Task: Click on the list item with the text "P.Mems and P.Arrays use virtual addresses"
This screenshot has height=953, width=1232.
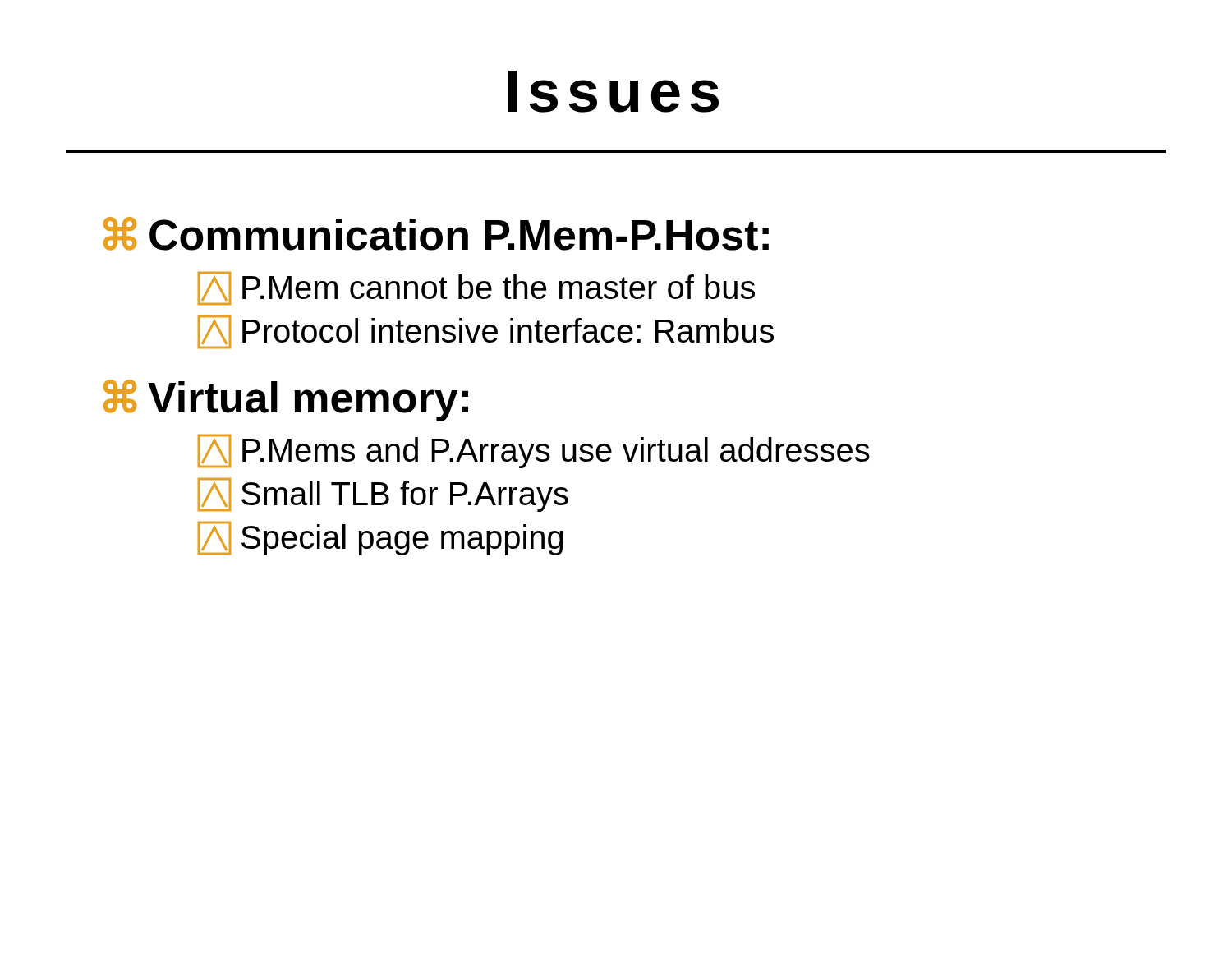Action: click(534, 451)
